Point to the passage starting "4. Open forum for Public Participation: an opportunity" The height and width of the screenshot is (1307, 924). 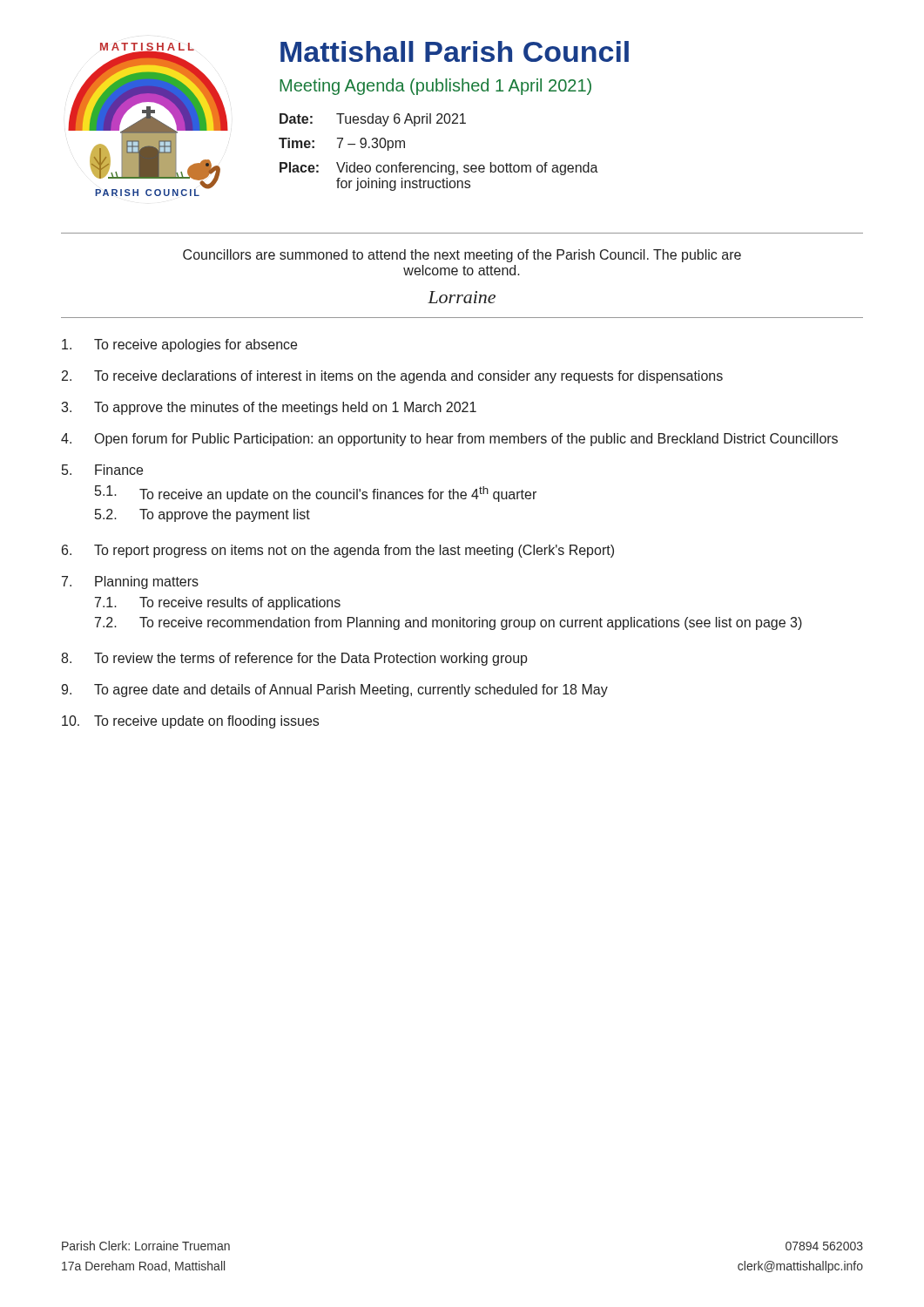pyautogui.click(x=462, y=439)
